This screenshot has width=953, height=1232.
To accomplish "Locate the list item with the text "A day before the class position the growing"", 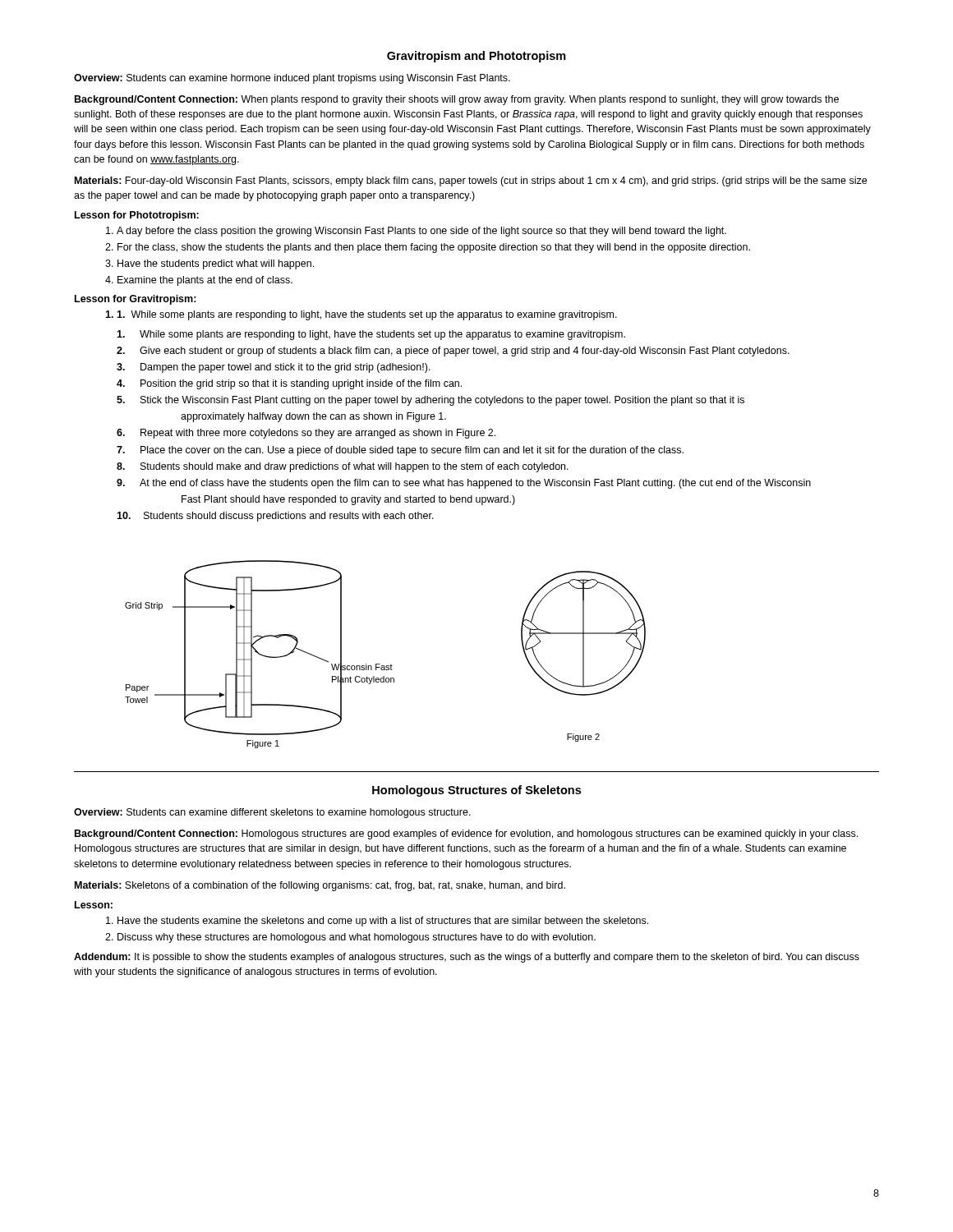I will coord(422,231).
